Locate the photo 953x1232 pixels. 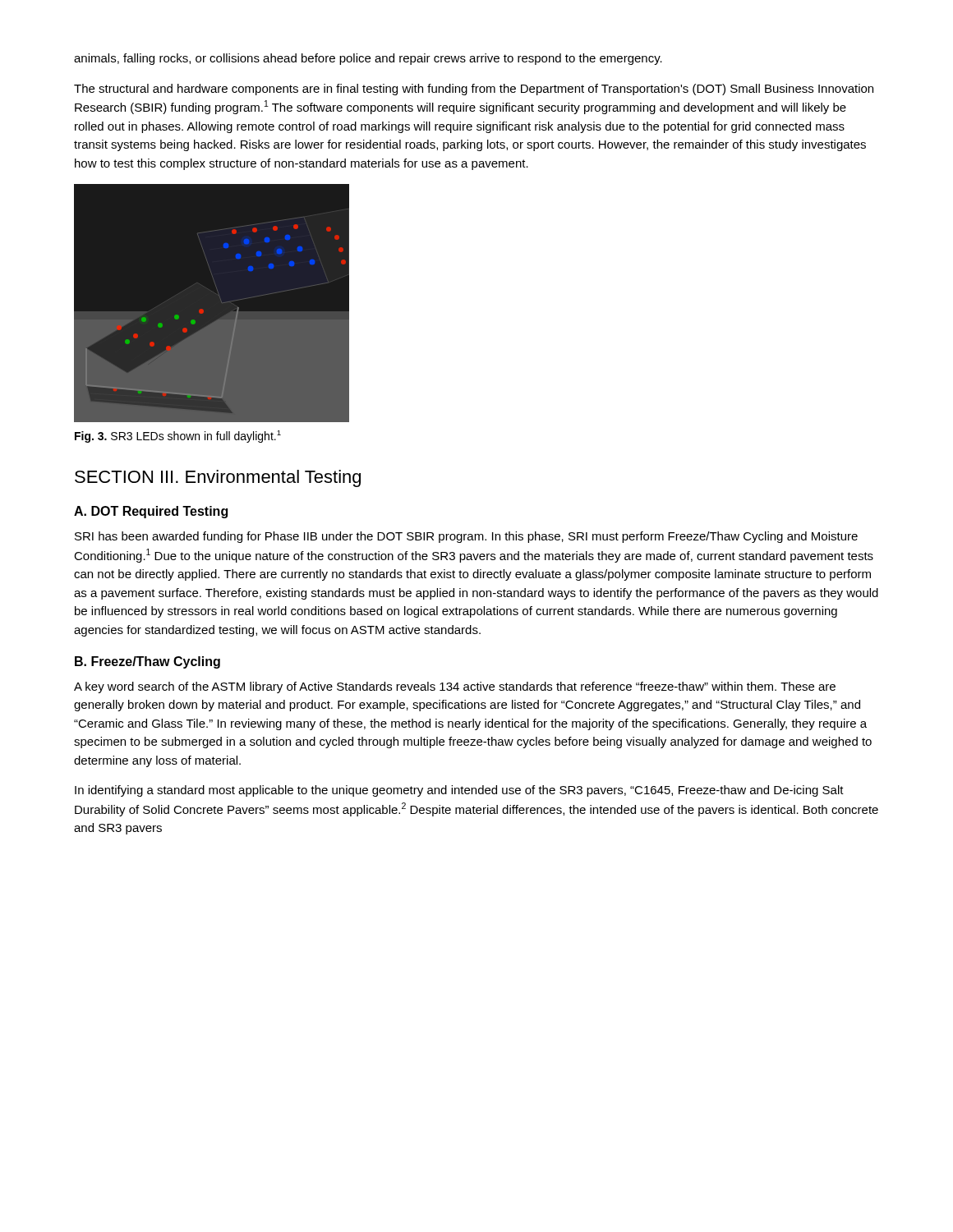[x=476, y=303]
